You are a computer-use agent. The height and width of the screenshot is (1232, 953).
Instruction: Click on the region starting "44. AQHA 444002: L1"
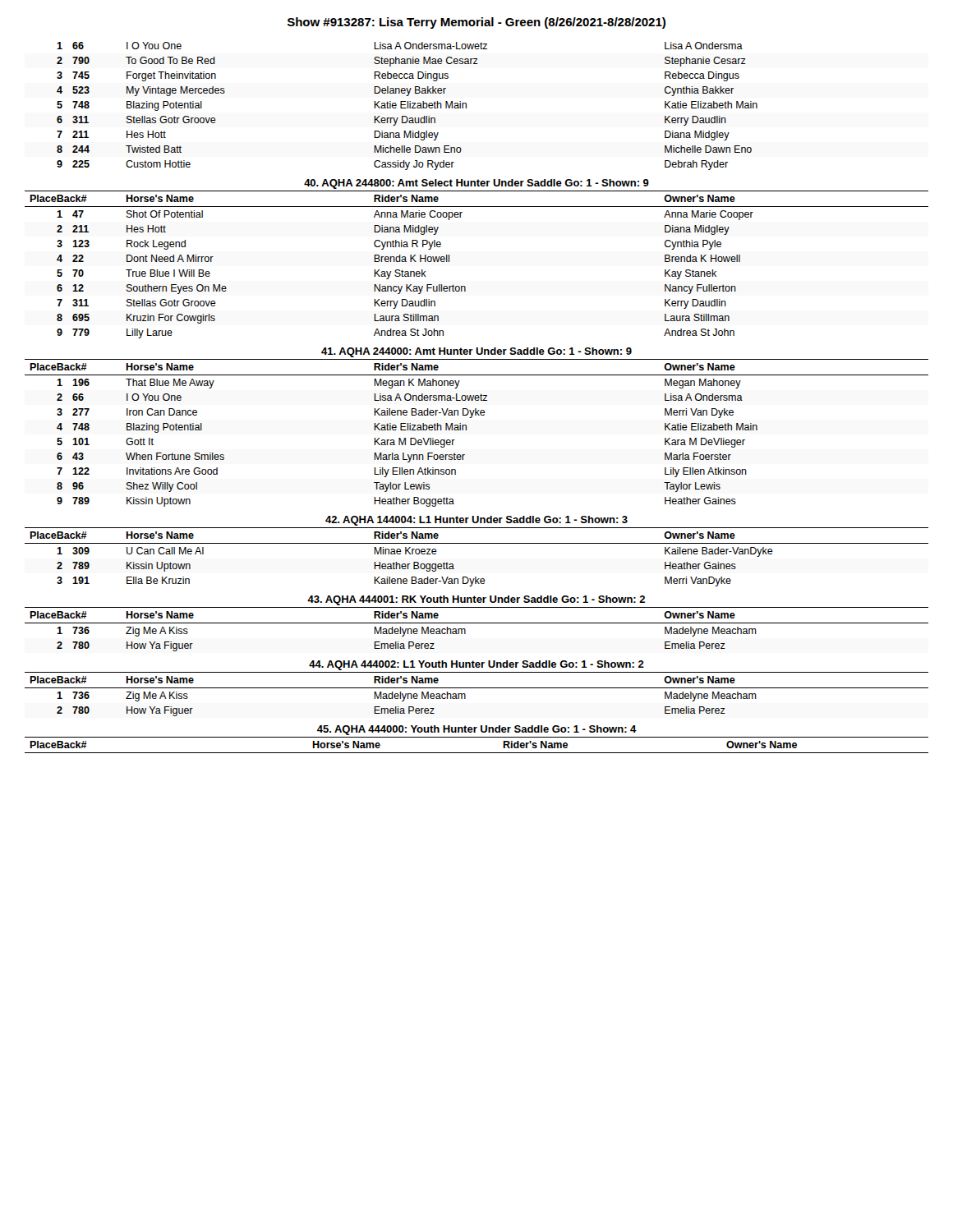[x=476, y=664]
